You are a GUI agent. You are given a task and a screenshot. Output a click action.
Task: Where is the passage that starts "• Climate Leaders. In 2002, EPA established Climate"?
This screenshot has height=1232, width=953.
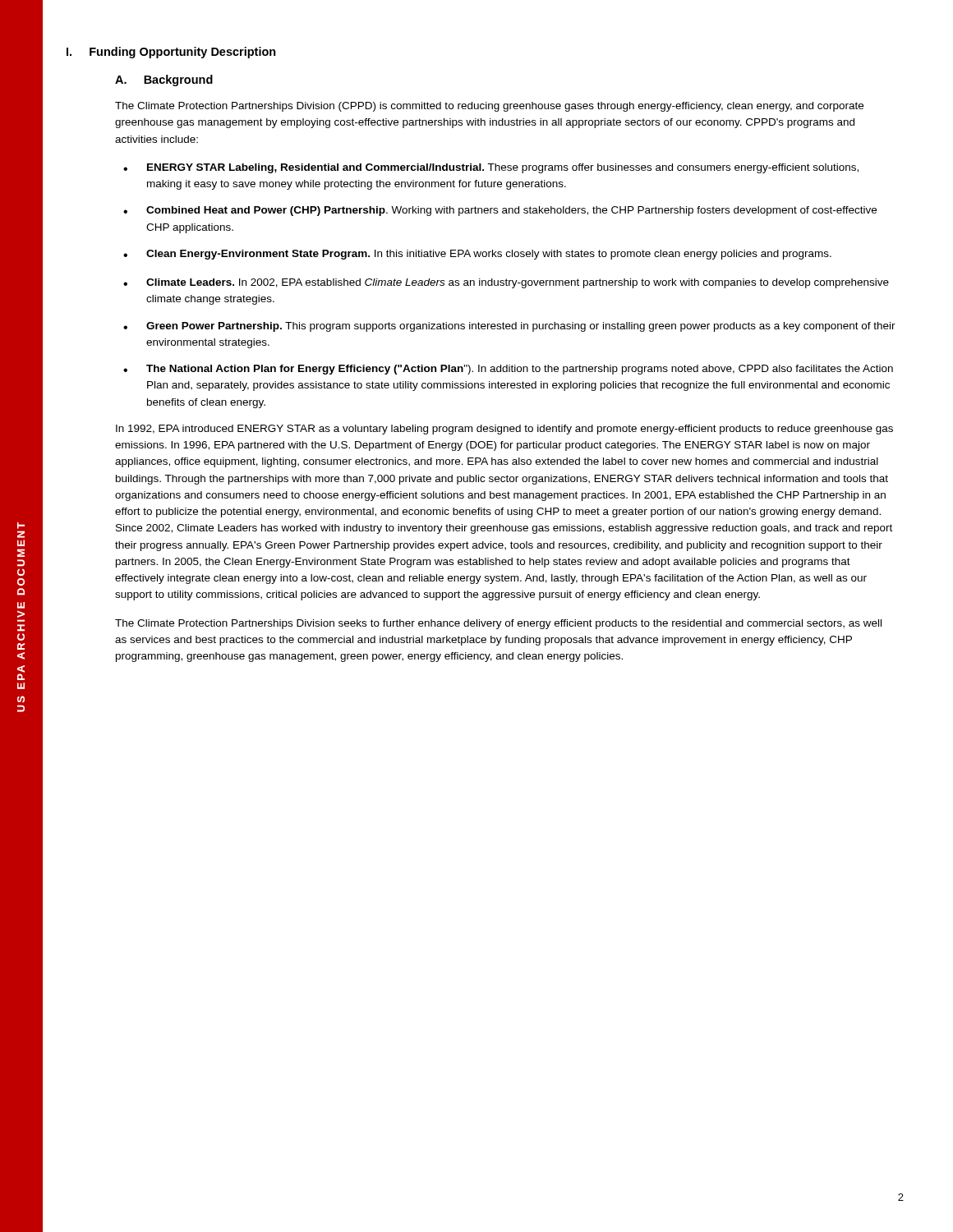(509, 291)
